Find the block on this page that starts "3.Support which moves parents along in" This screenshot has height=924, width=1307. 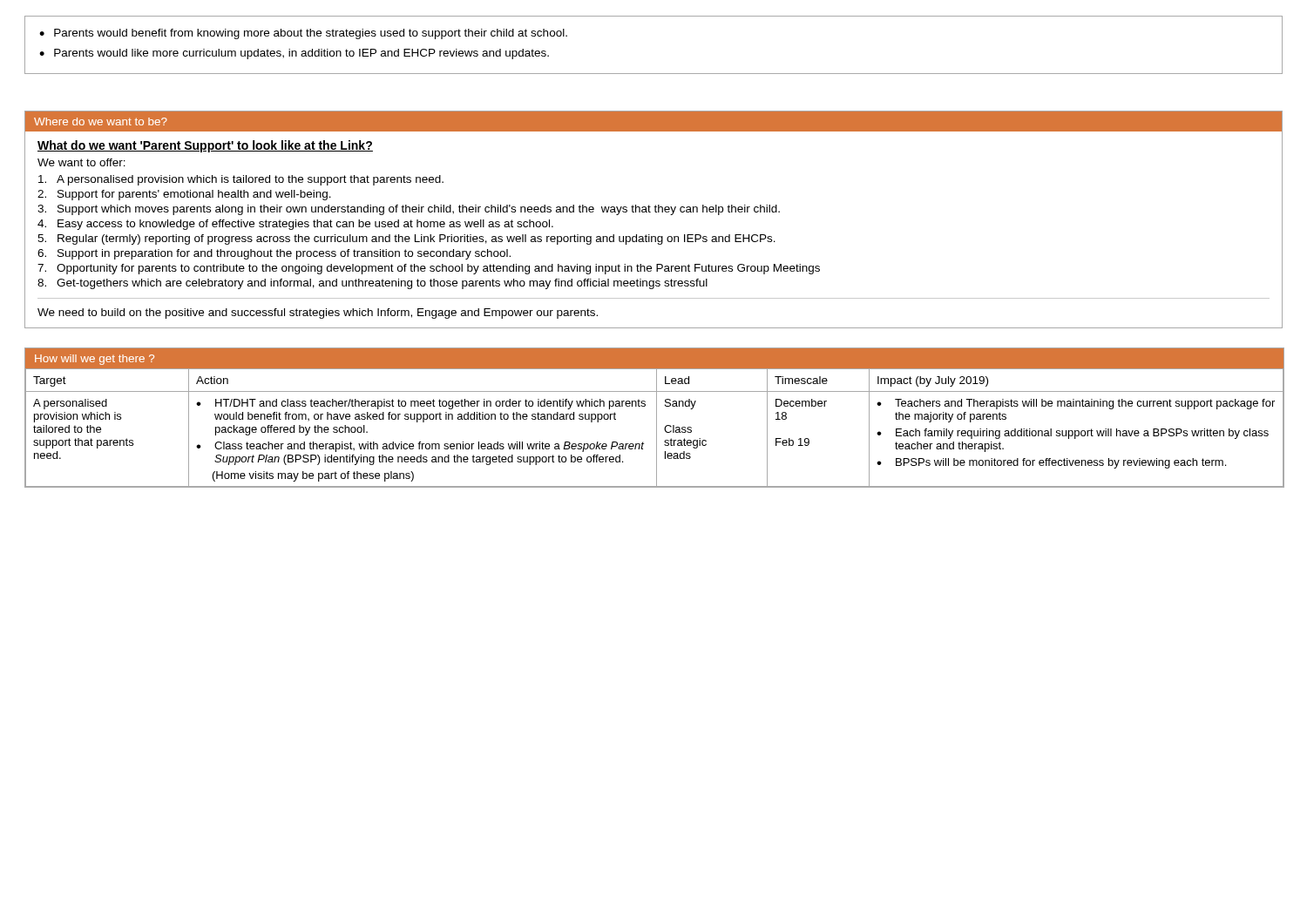[409, 208]
